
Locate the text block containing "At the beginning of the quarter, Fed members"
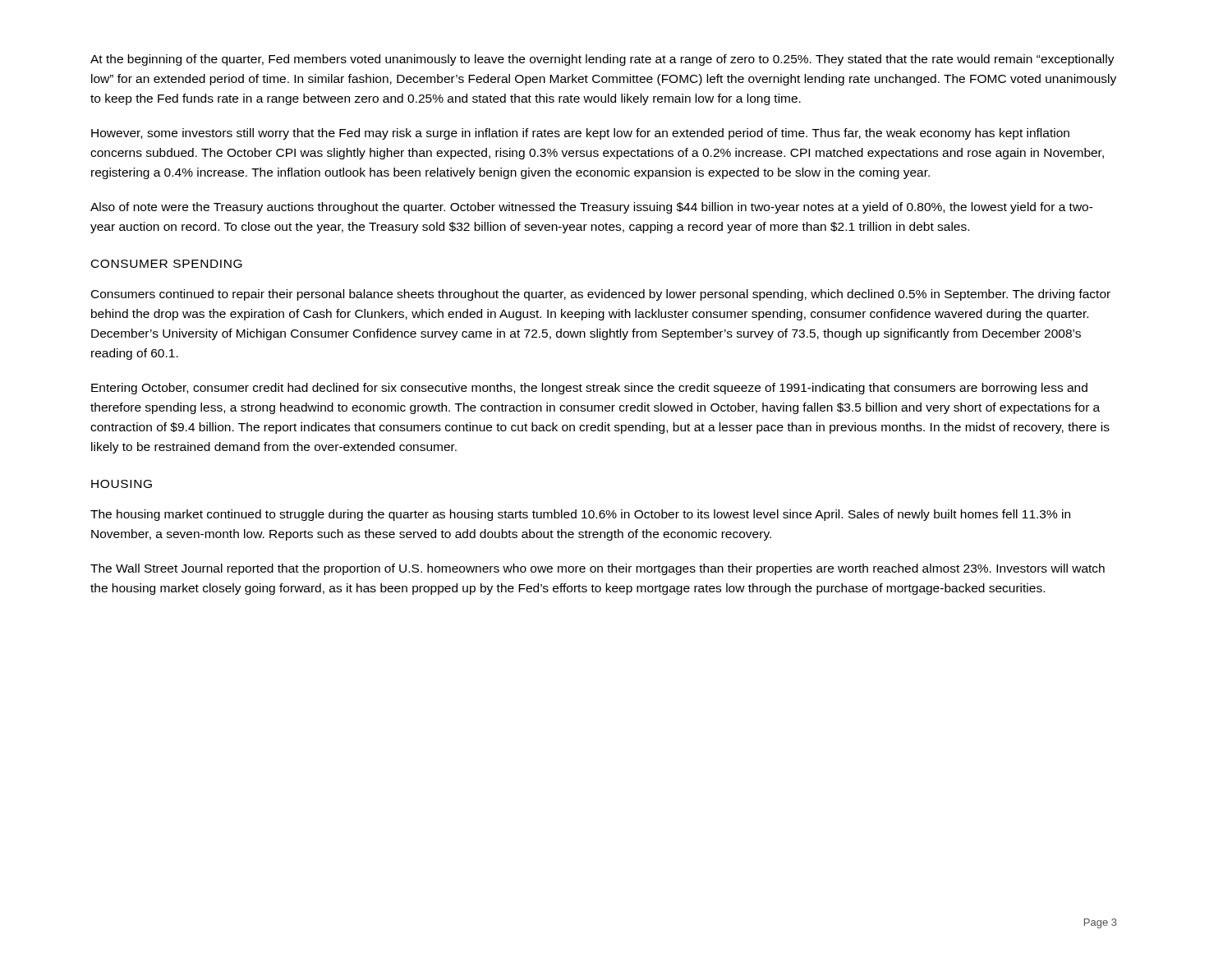pos(603,78)
